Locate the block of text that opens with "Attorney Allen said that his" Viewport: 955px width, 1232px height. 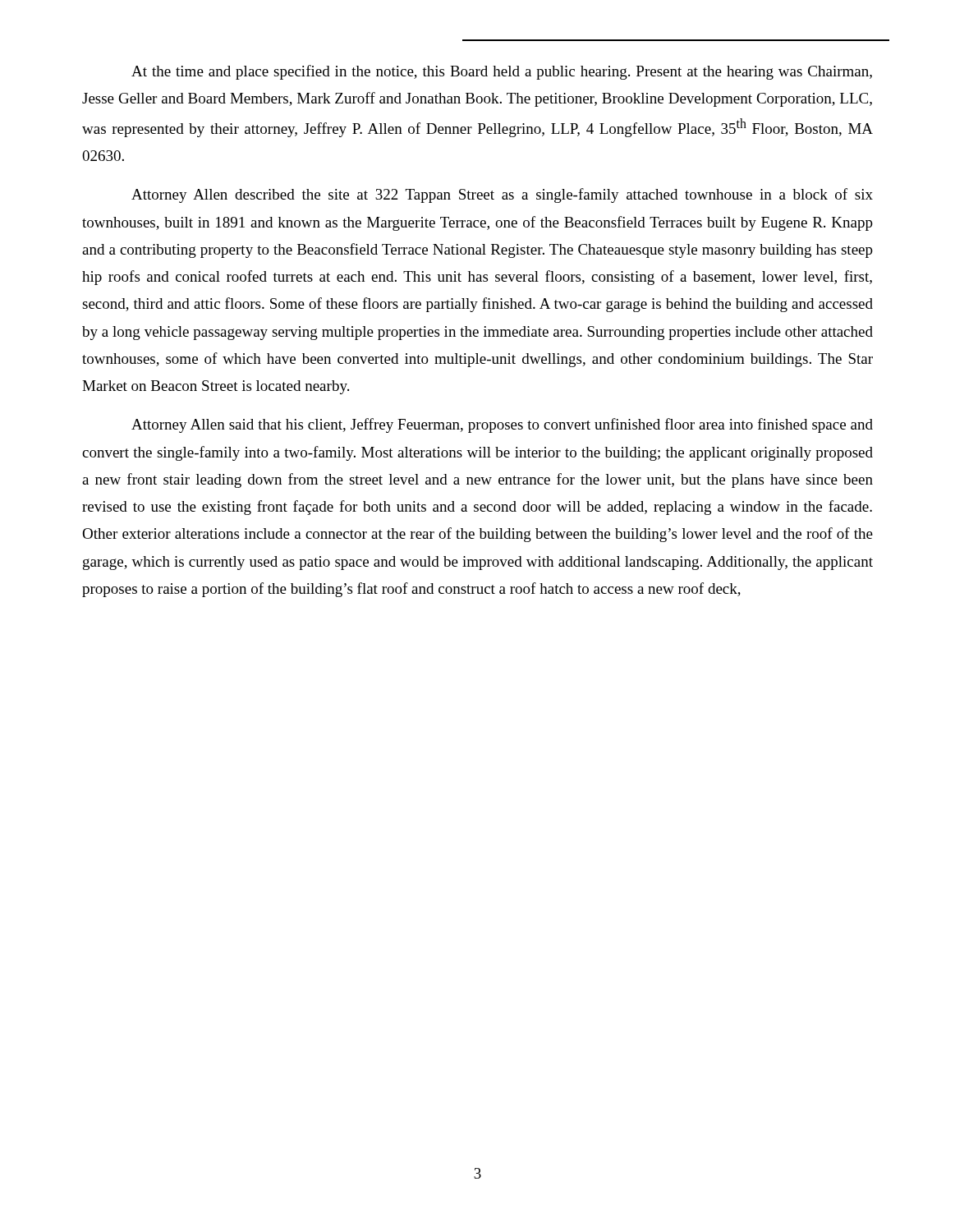(x=478, y=507)
